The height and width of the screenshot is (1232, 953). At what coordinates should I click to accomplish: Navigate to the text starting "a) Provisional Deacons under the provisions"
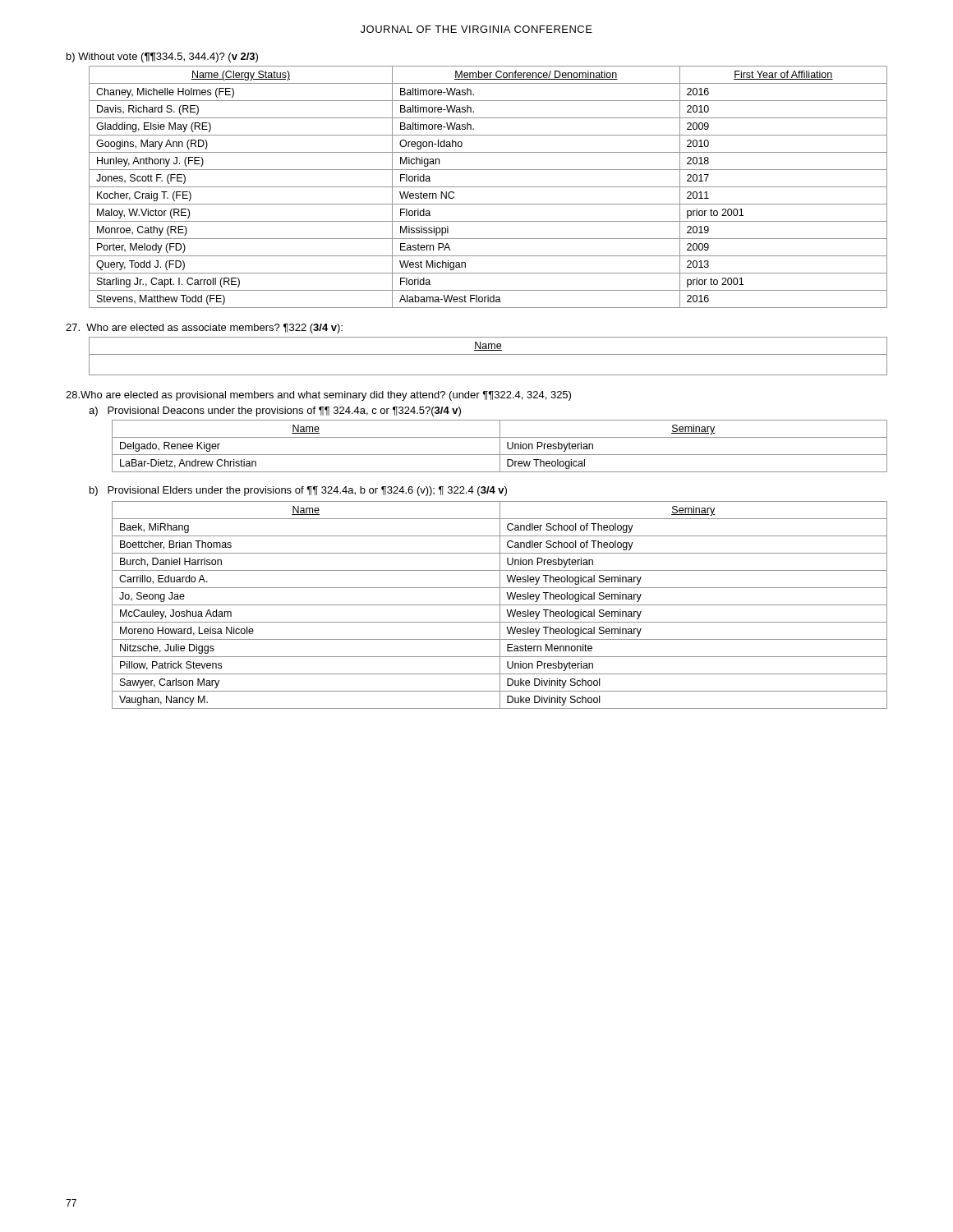pos(275,410)
